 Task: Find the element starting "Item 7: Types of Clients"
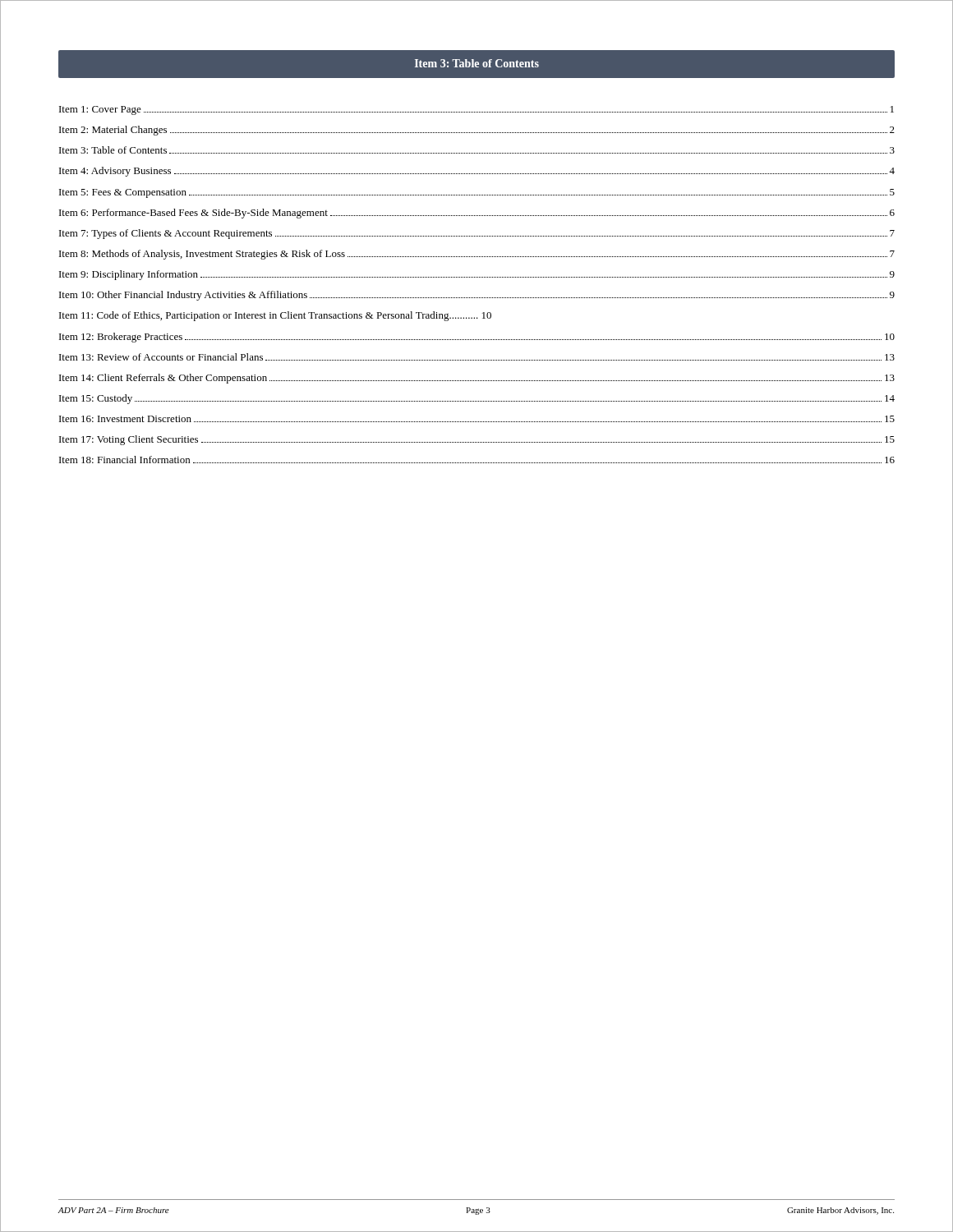(476, 233)
